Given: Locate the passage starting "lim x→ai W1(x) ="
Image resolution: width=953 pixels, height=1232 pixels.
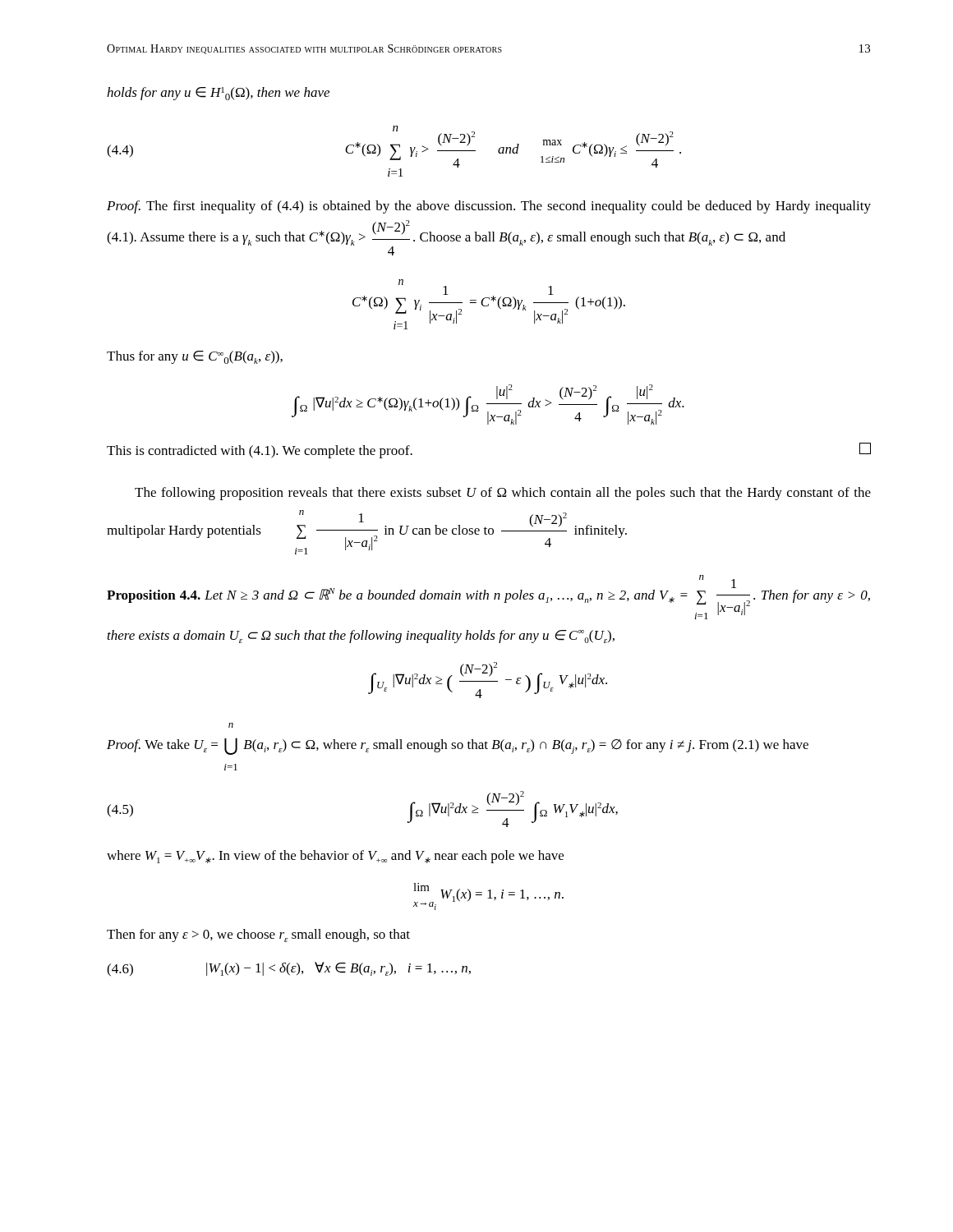Looking at the screenshot, I should [489, 896].
